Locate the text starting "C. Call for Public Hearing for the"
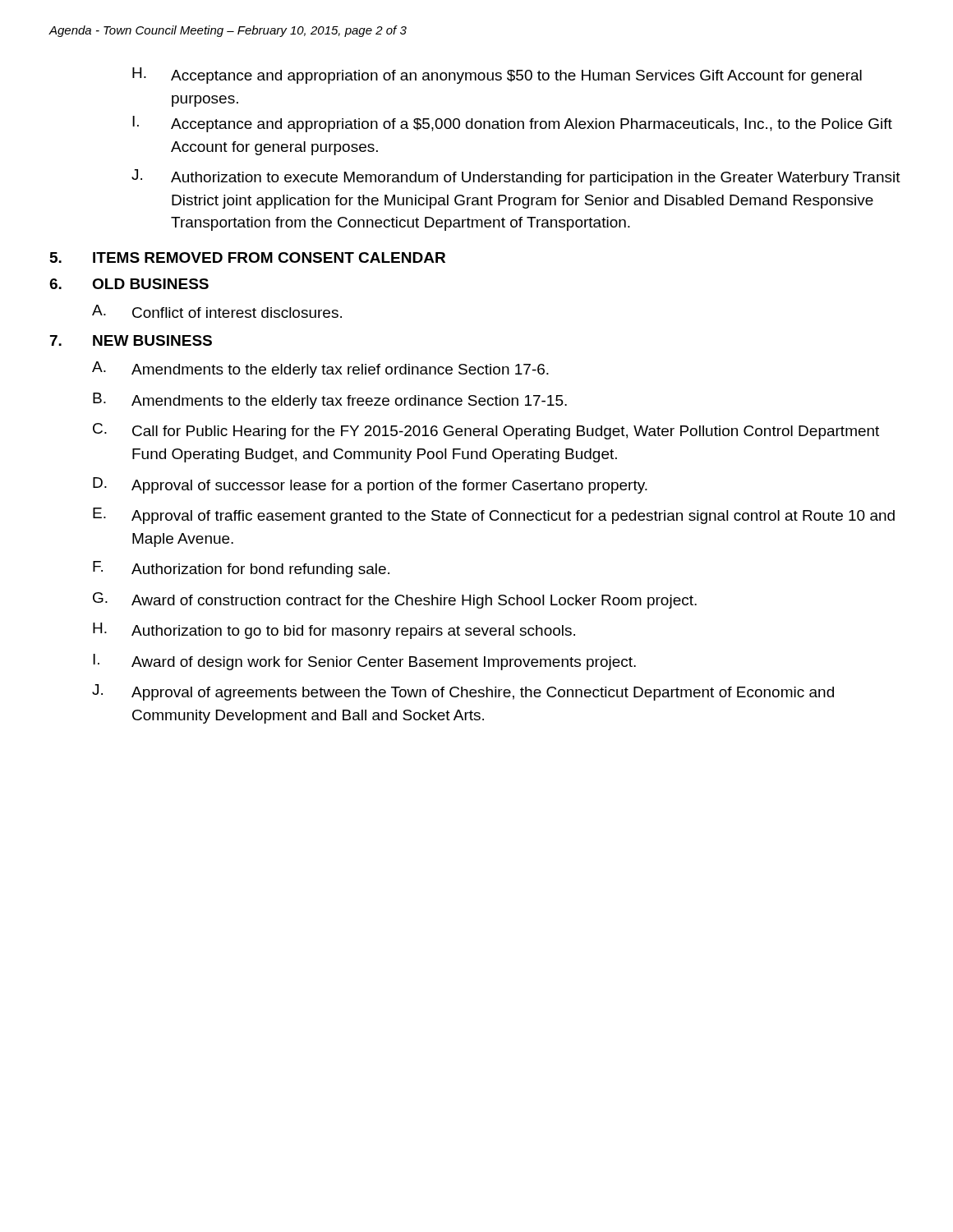953x1232 pixels. pyautogui.click(x=498, y=443)
